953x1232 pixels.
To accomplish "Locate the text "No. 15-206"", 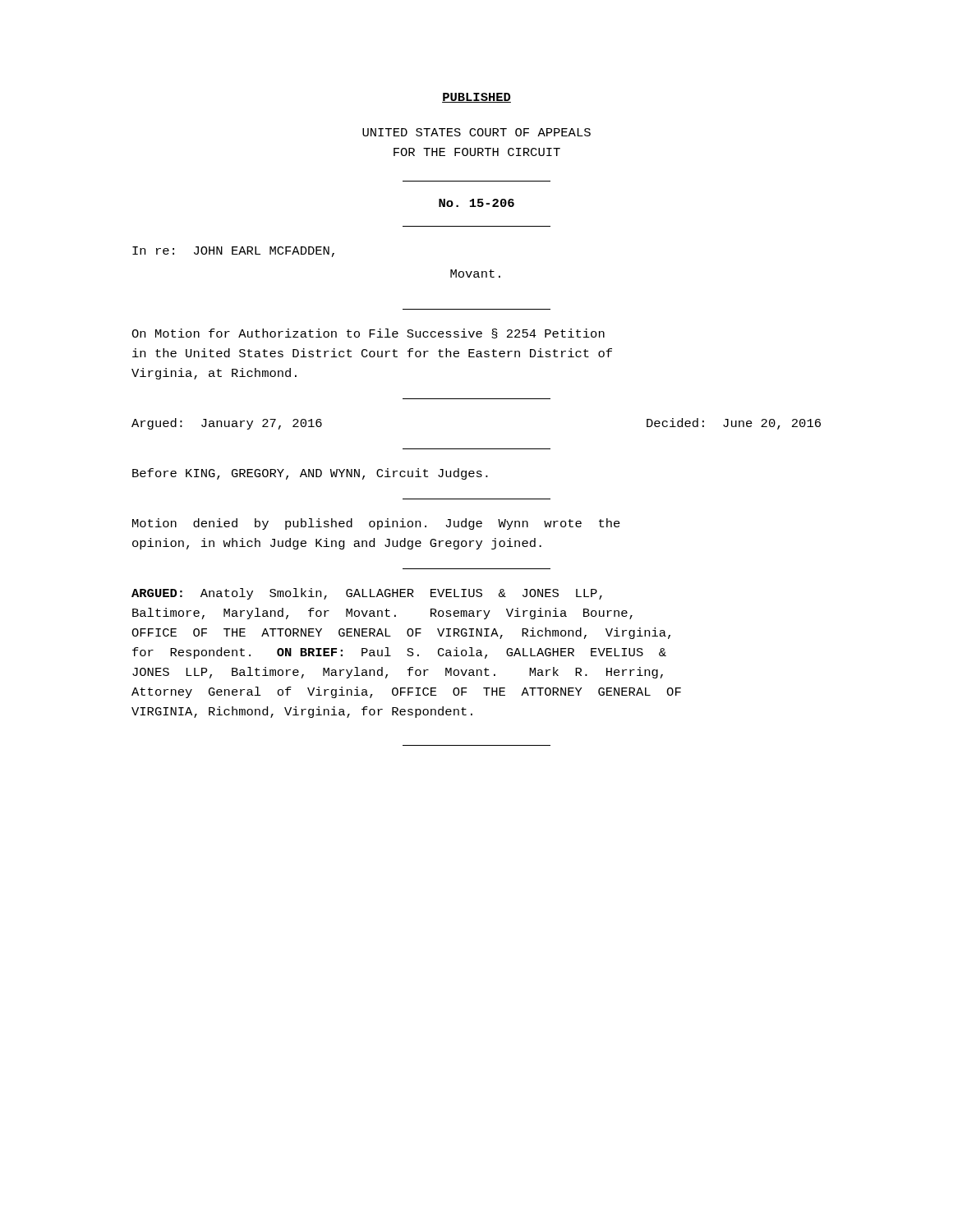I will click(x=476, y=204).
